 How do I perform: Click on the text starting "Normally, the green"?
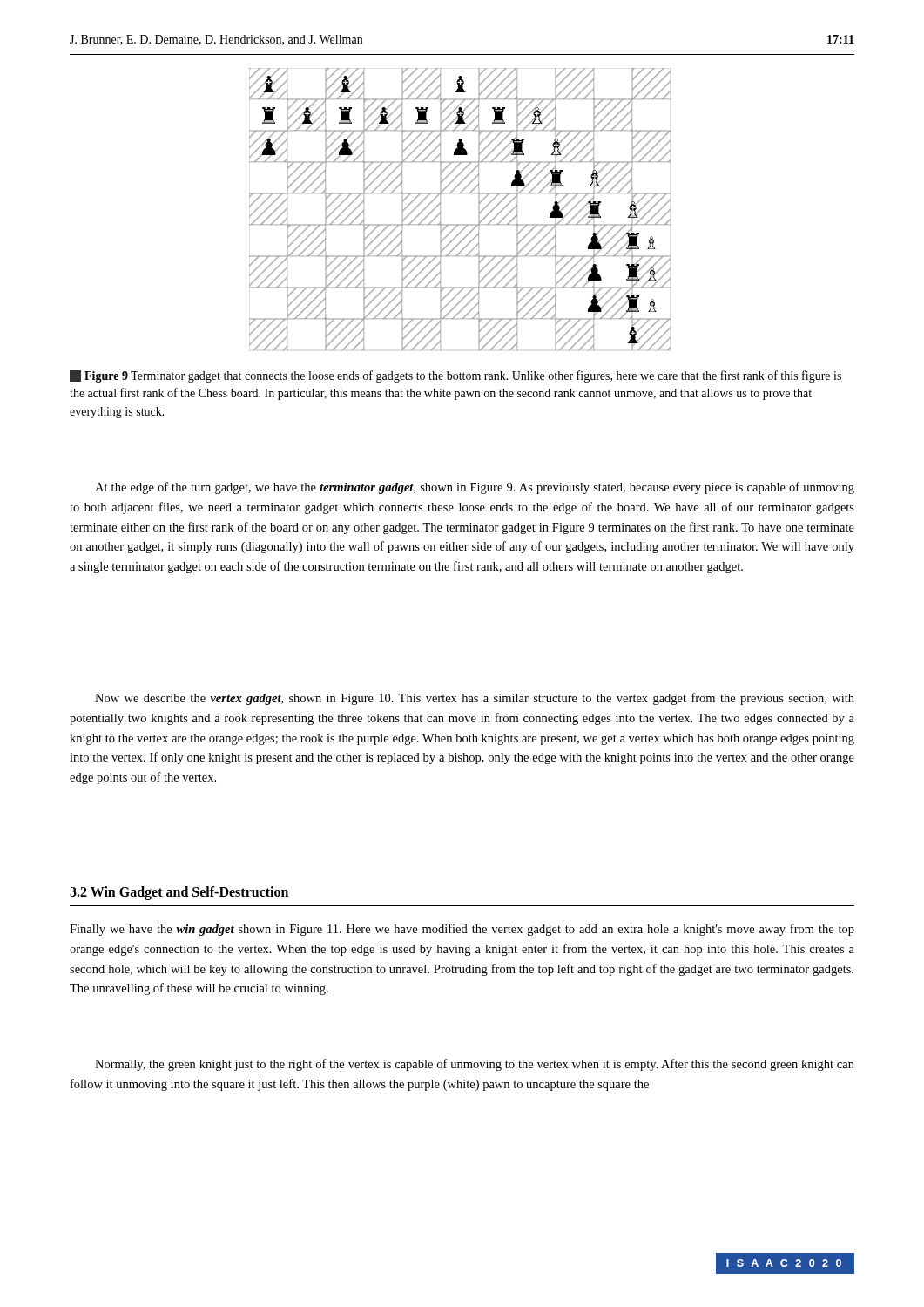click(462, 1074)
